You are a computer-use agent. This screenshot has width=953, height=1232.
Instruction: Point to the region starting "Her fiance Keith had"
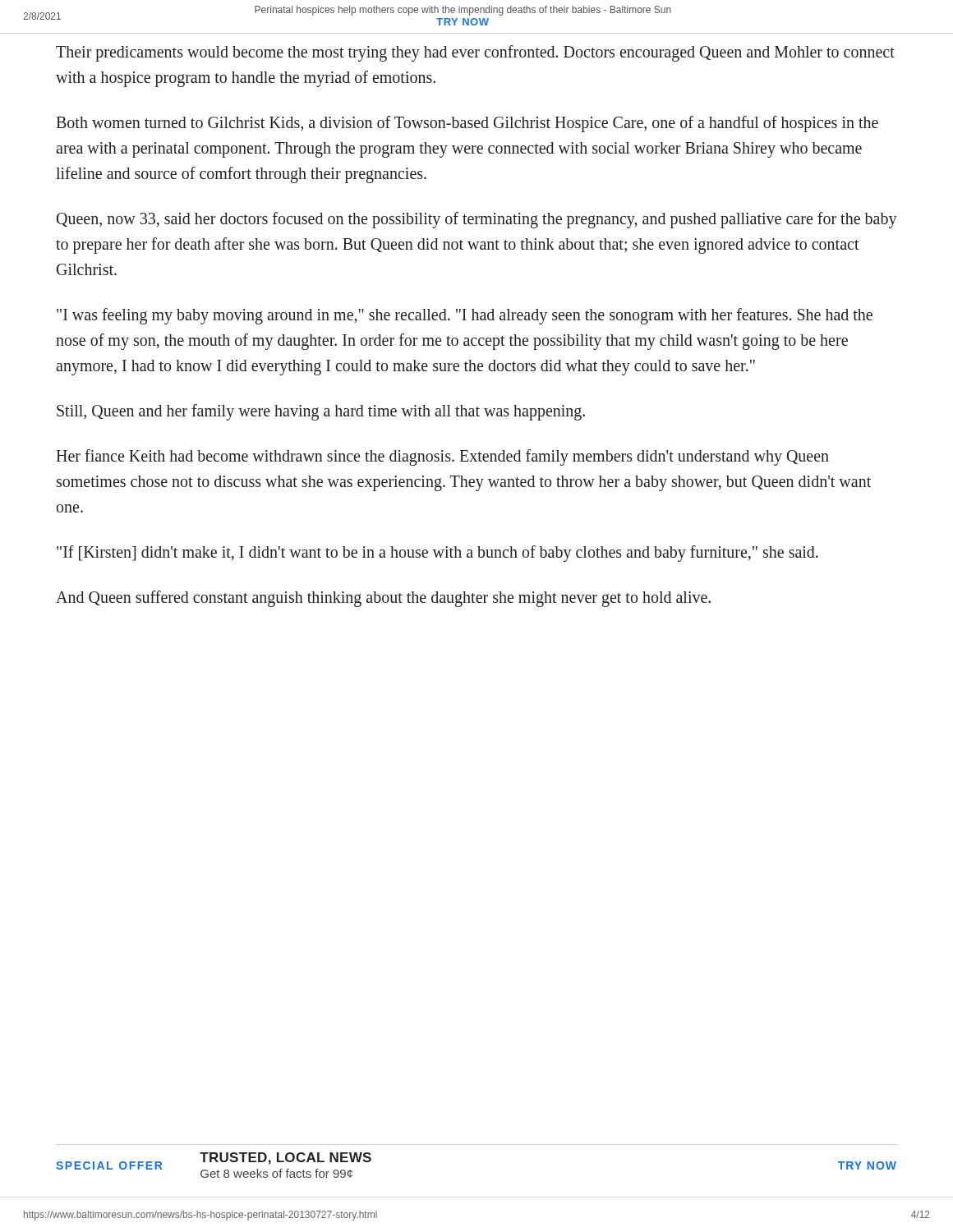coord(463,481)
